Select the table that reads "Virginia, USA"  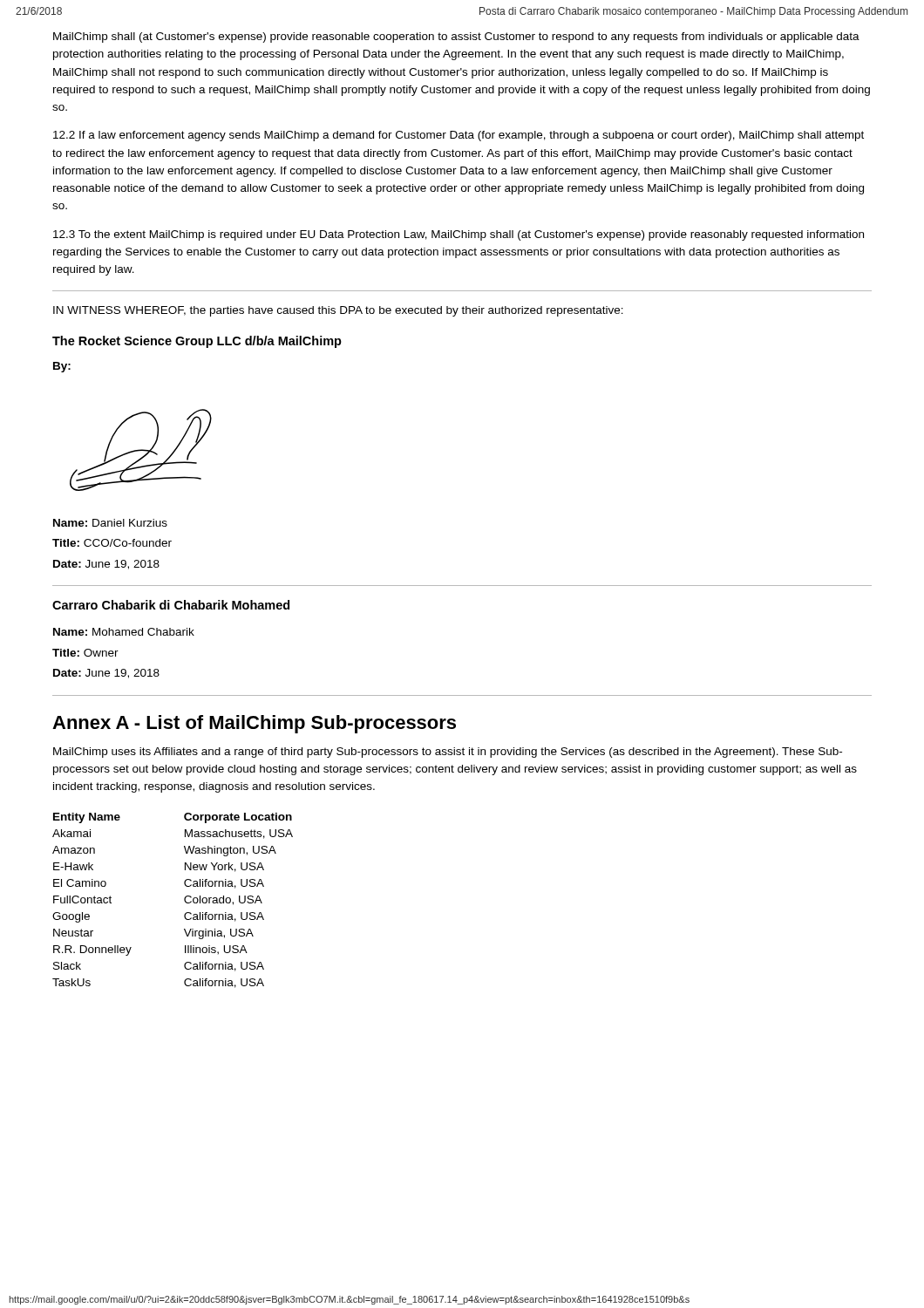(462, 899)
